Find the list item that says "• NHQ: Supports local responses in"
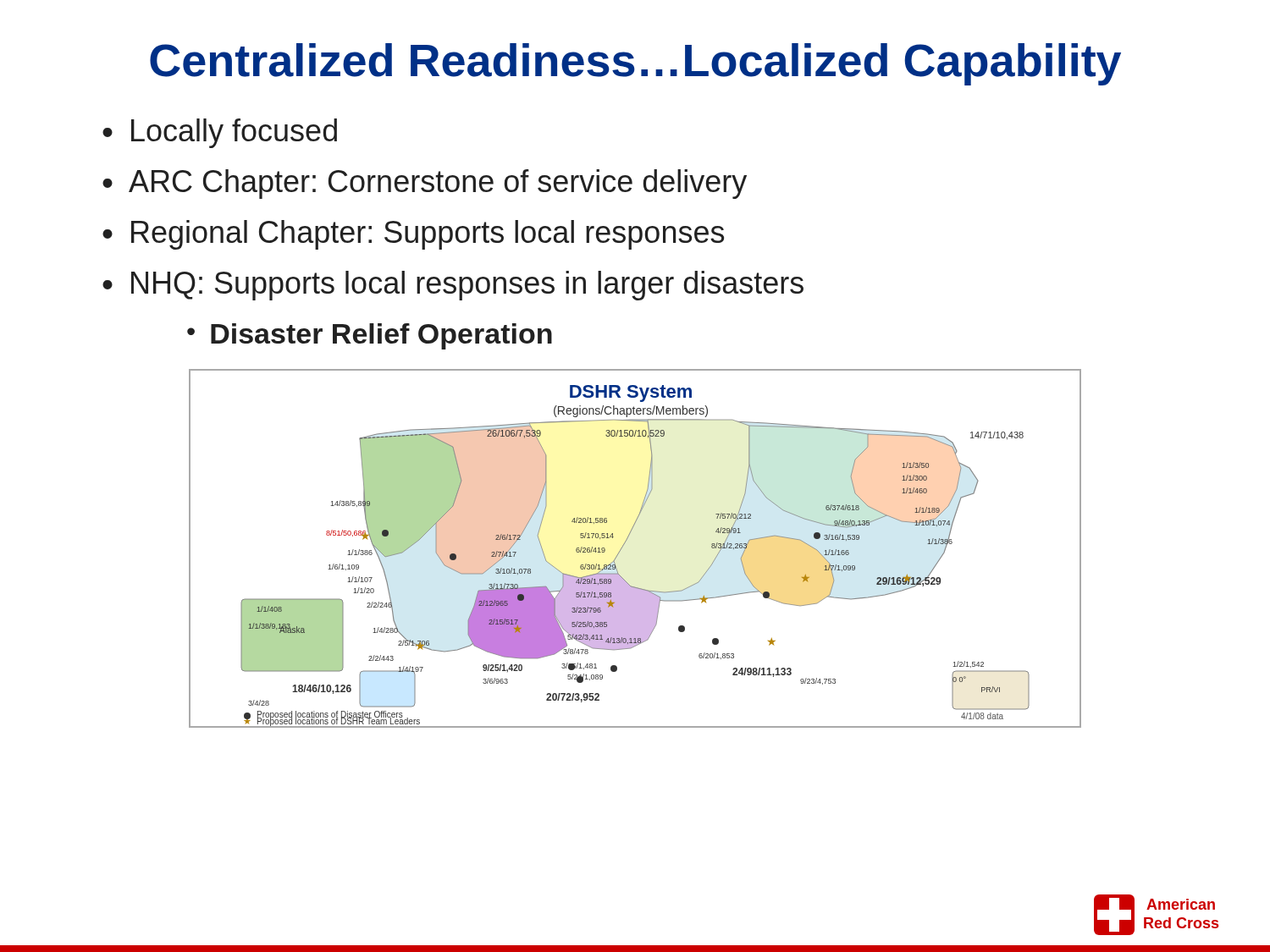Viewport: 1270px width, 952px height. (453, 284)
